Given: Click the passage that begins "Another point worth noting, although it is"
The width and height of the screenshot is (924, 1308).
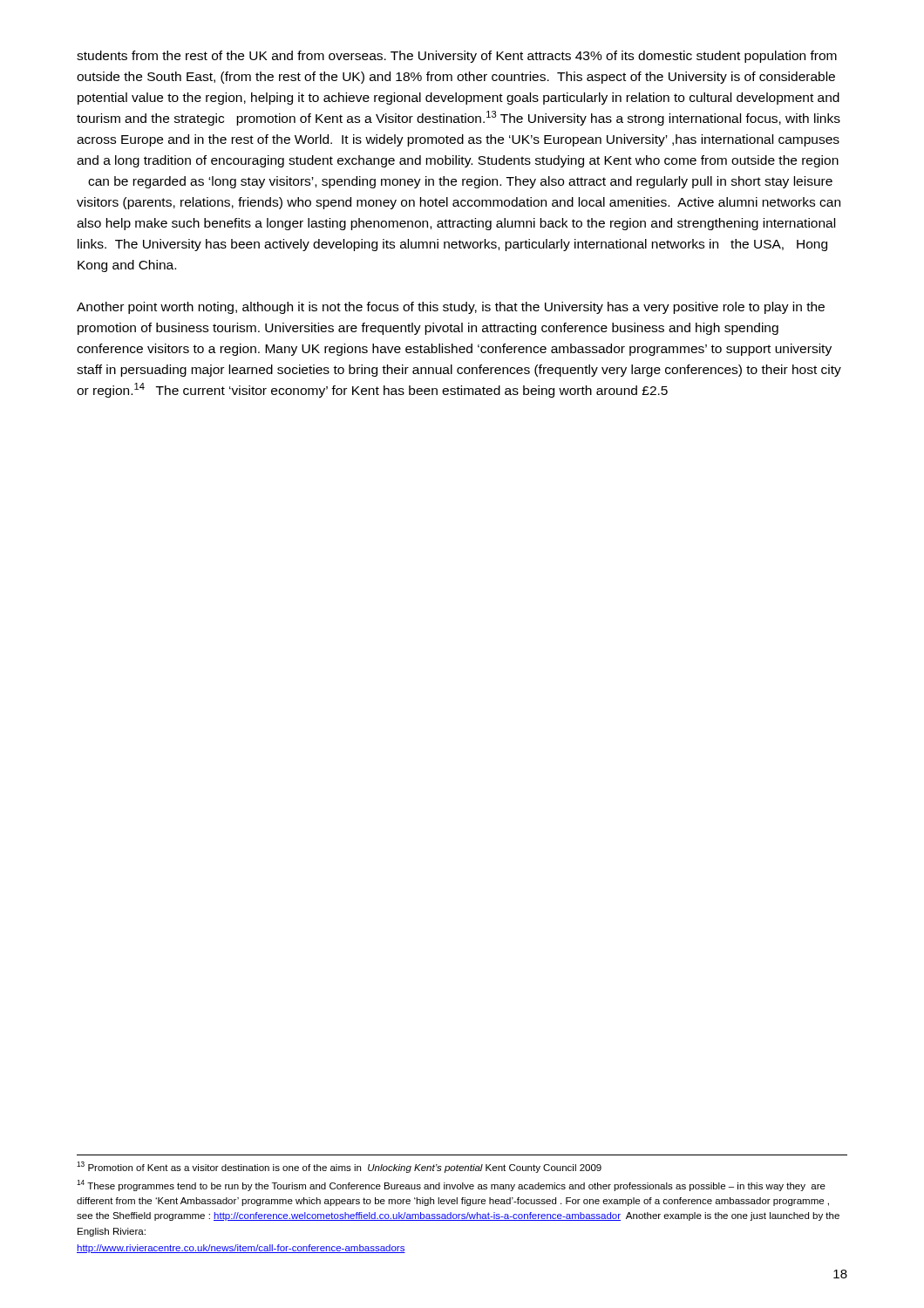Looking at the screenshot, I should point(459,349).
